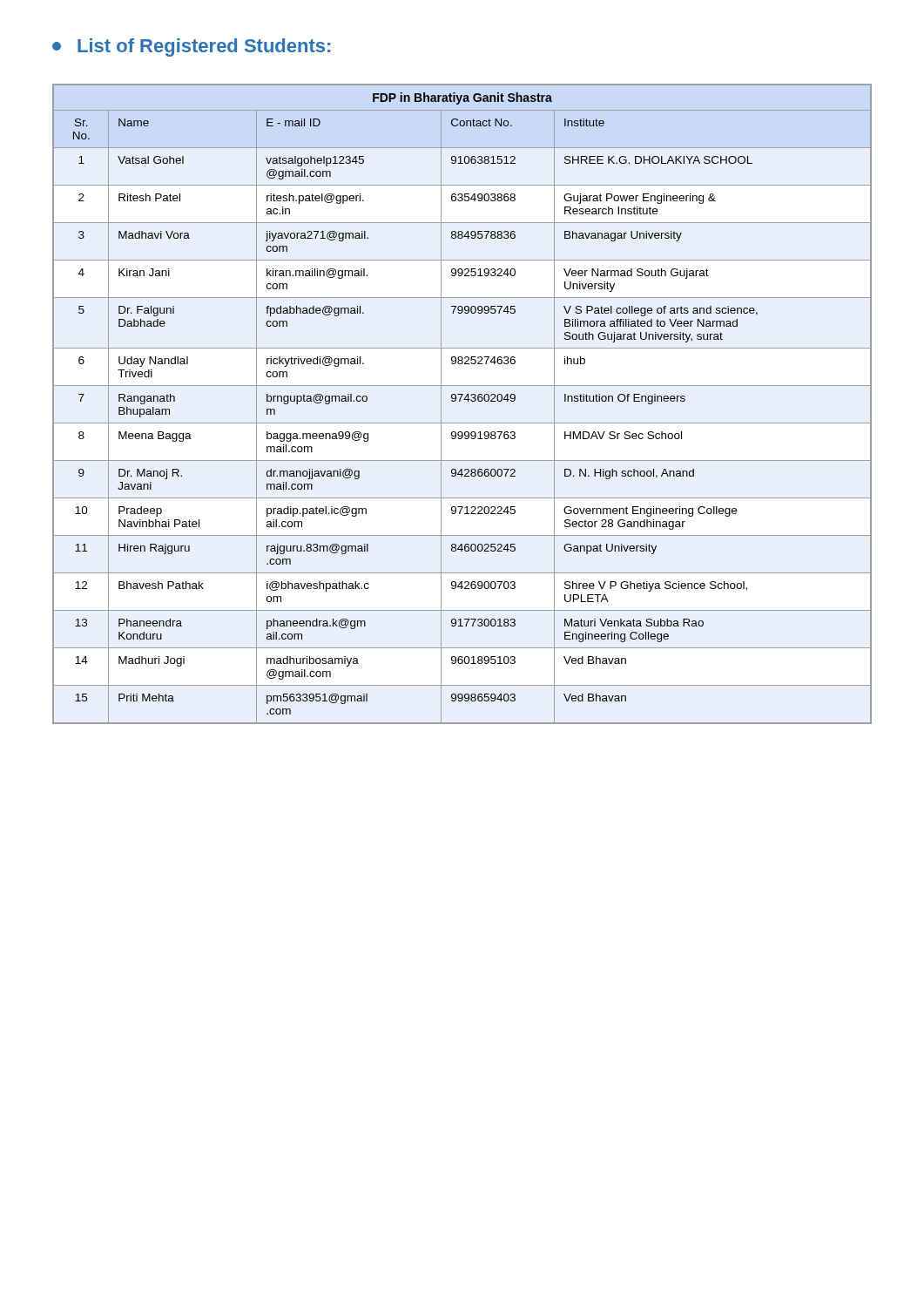Point to the text starting "List of Registered Students:"
The width and height of the screenshot is (924, 1307).
tap(191, 47)
